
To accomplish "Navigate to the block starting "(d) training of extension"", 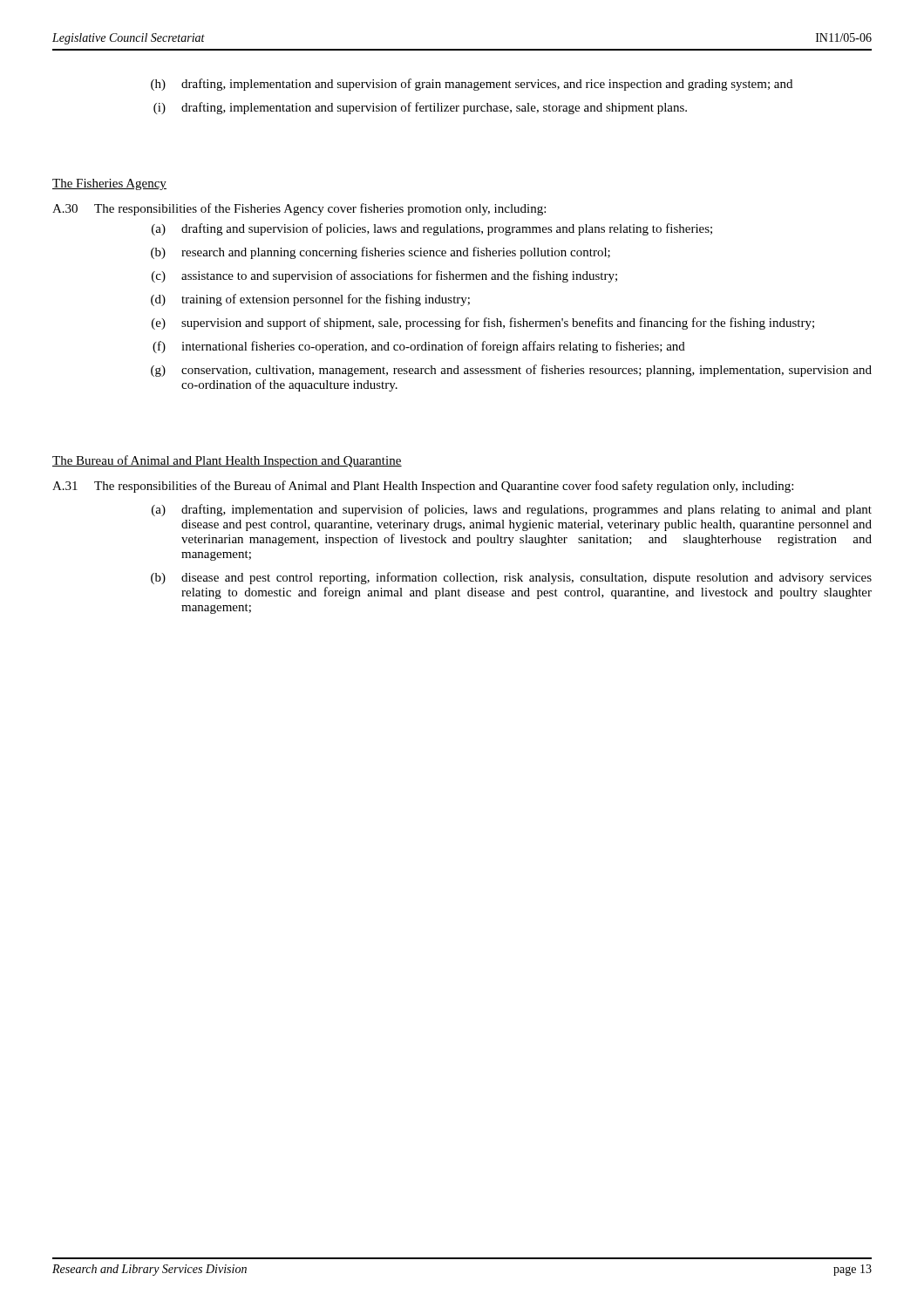I will coord(462,300).
